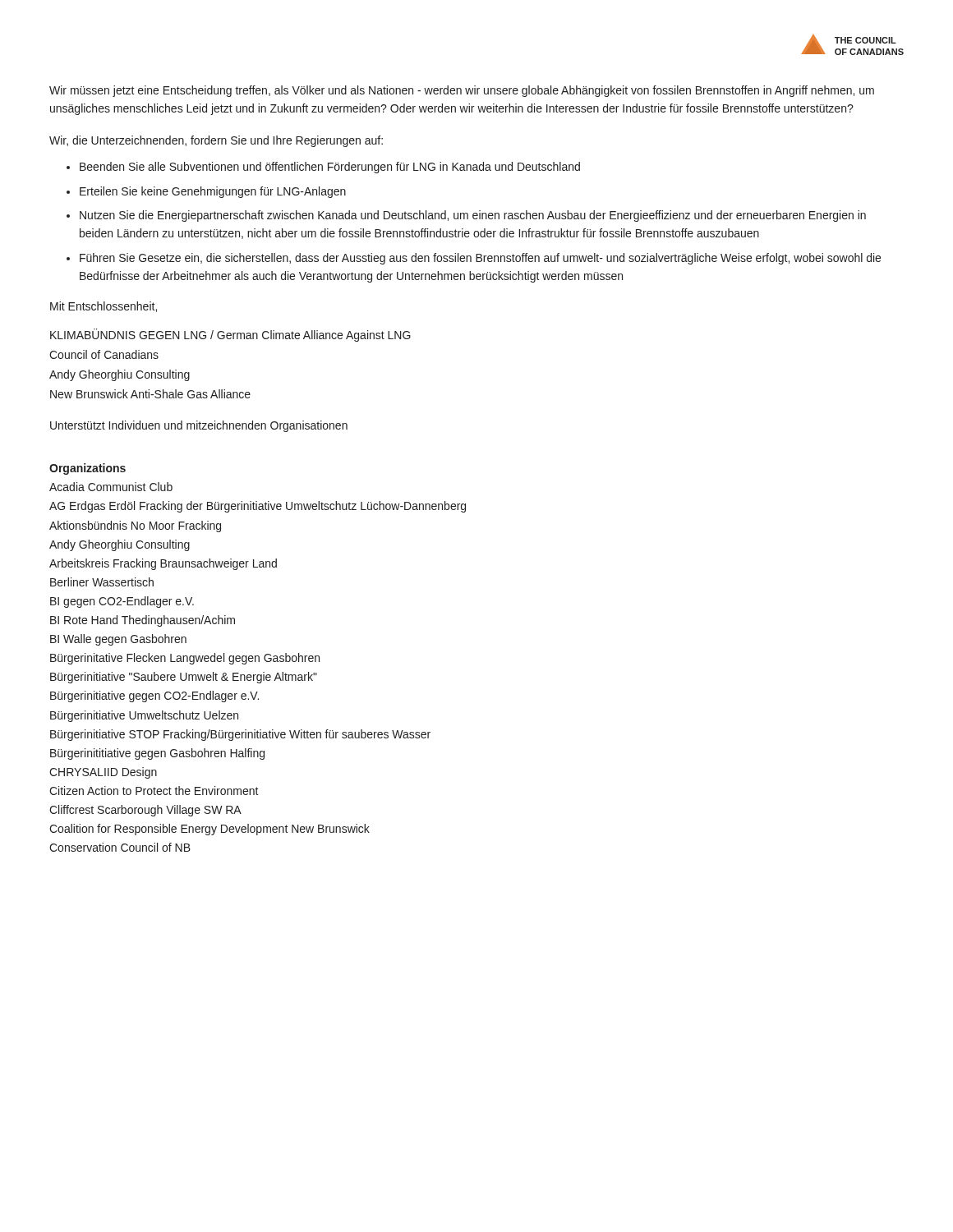This screenshot has height=1232, width=953.
Task: Point to the block beginning "KLIMABÜNDNIS GEGEN LNG"
Action: point(230,335)
